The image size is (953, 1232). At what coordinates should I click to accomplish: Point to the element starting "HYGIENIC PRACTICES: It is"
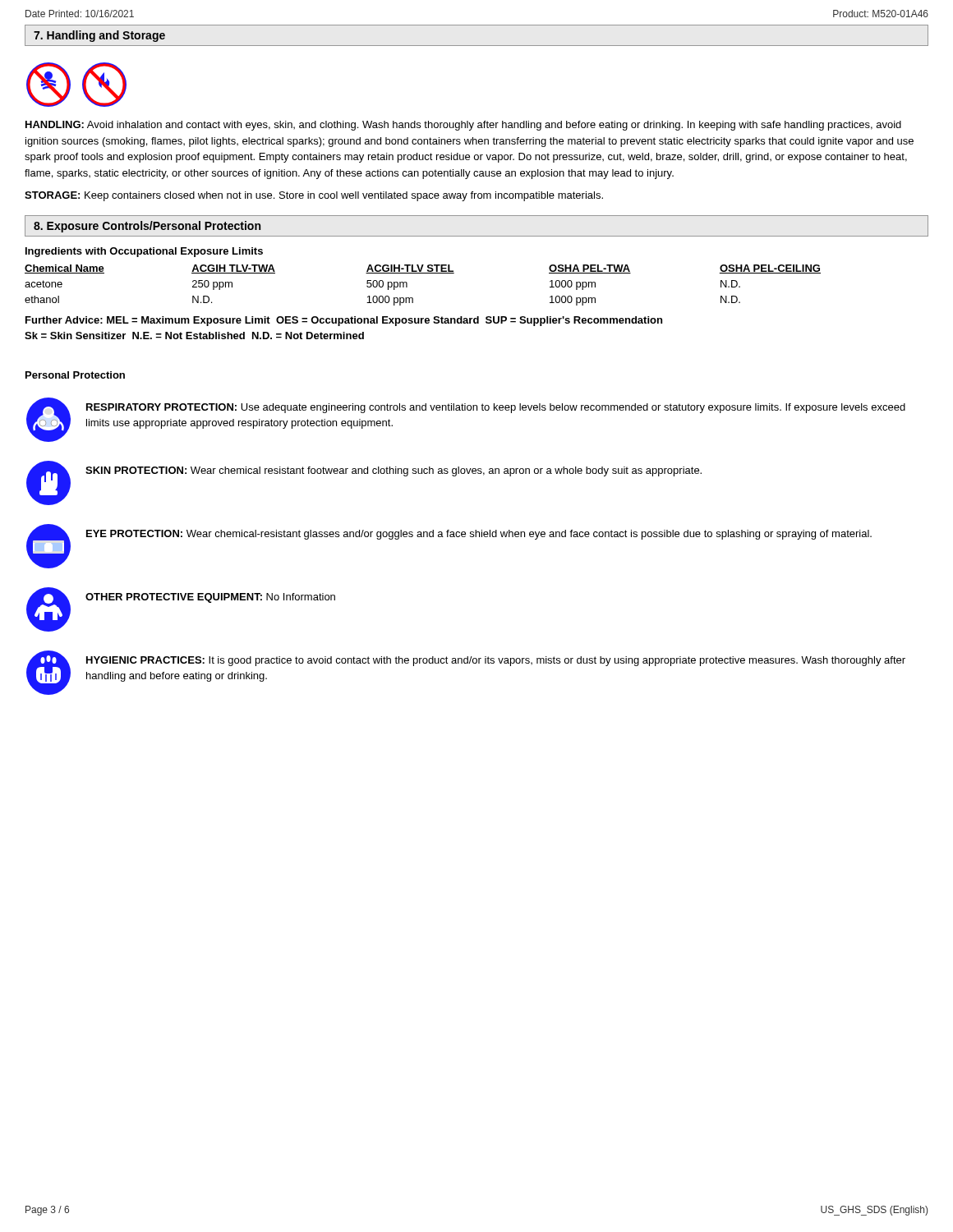(x=495, y=667)
